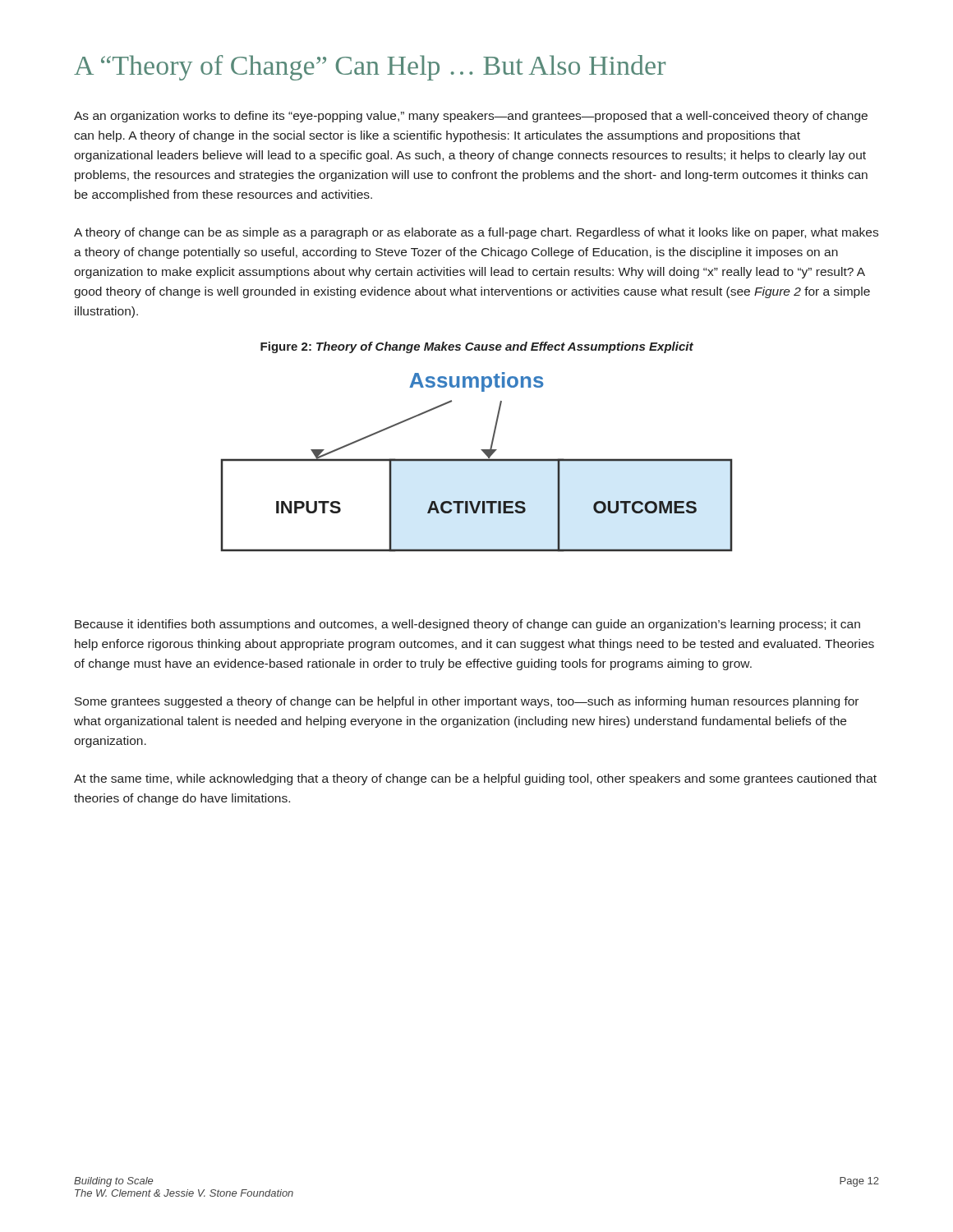Click on the passage starting "Because it identifies both assumptions"
The width and height of the screenshot is (953, 1232).
474,643
